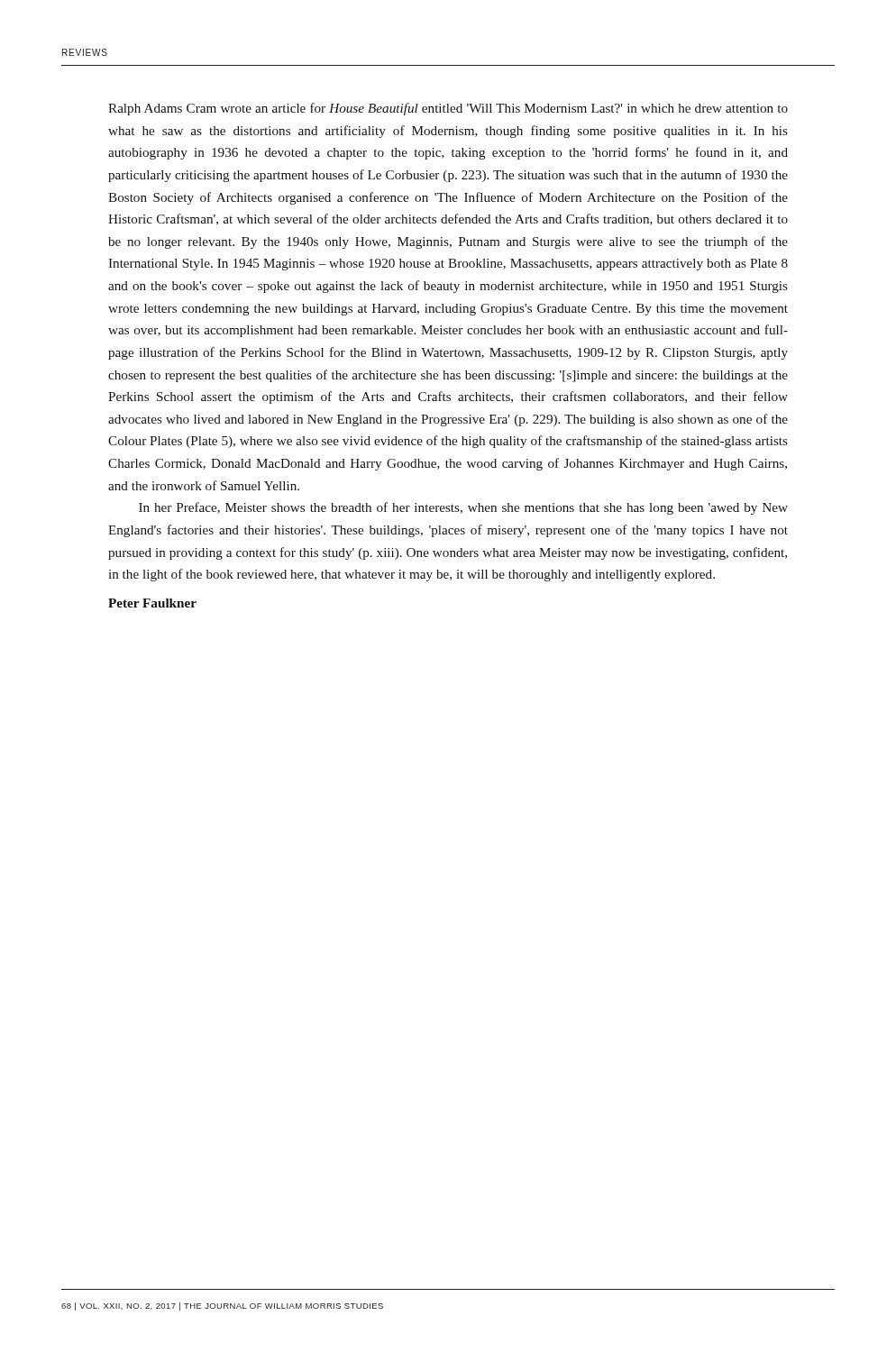This screenshot has height=1352, width=896.
Task: Click the passage that begins "Ralph Adams Cram wrote an article"
Action: 448,297
